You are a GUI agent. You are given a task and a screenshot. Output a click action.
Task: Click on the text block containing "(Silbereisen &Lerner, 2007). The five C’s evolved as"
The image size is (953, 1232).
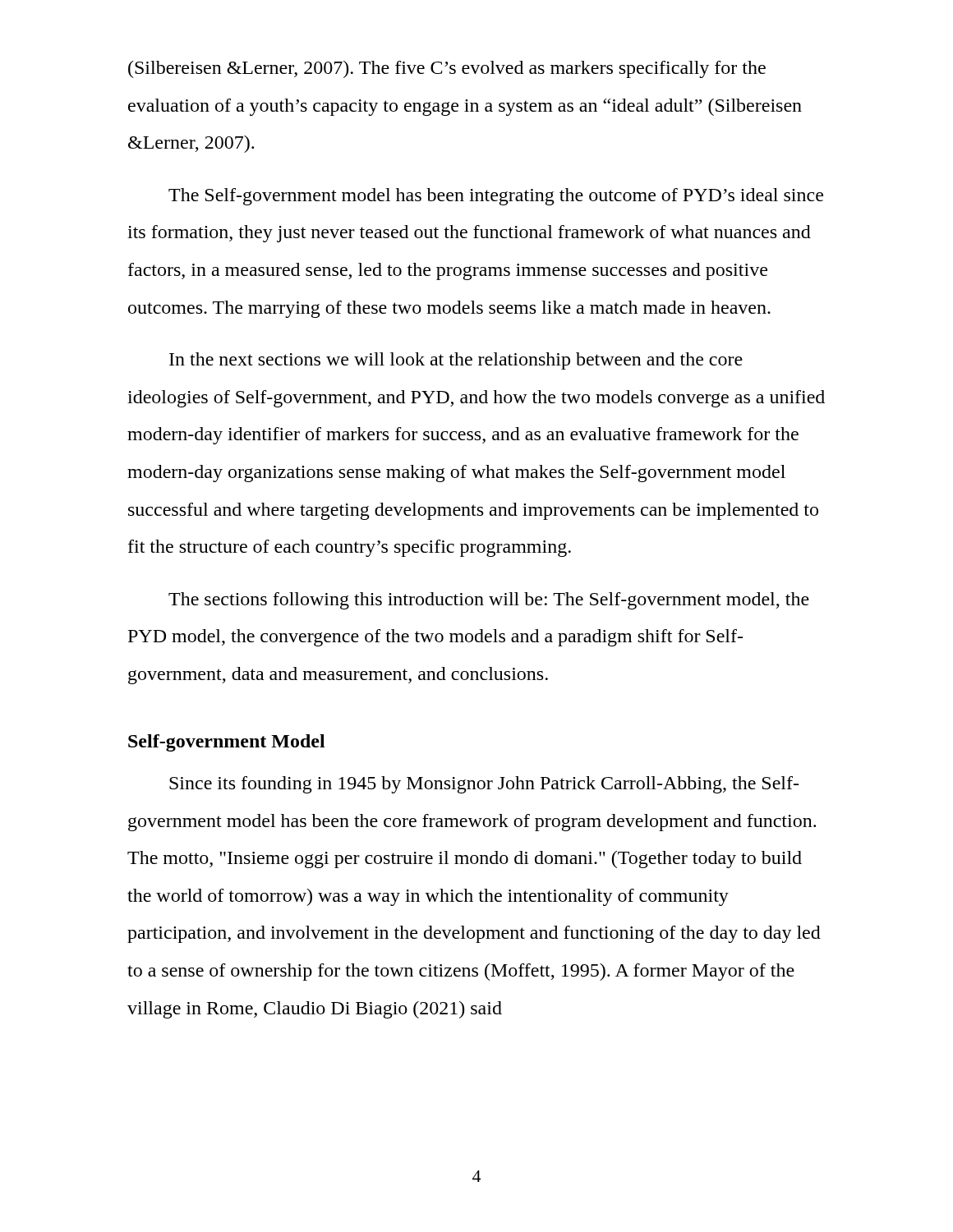(x=476, y=105)
